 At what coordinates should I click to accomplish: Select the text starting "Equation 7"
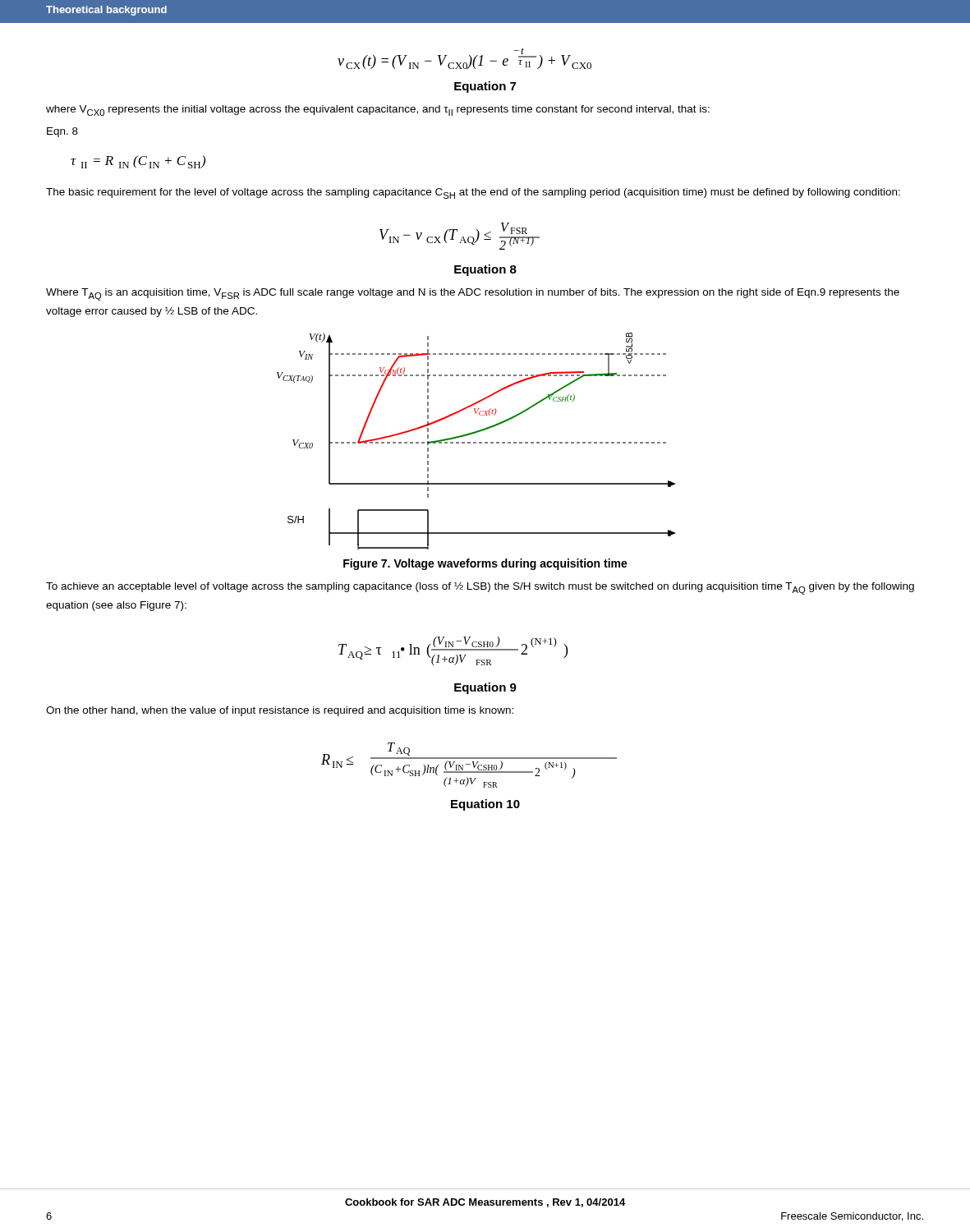pyautogui.click(x=485, y=86)
